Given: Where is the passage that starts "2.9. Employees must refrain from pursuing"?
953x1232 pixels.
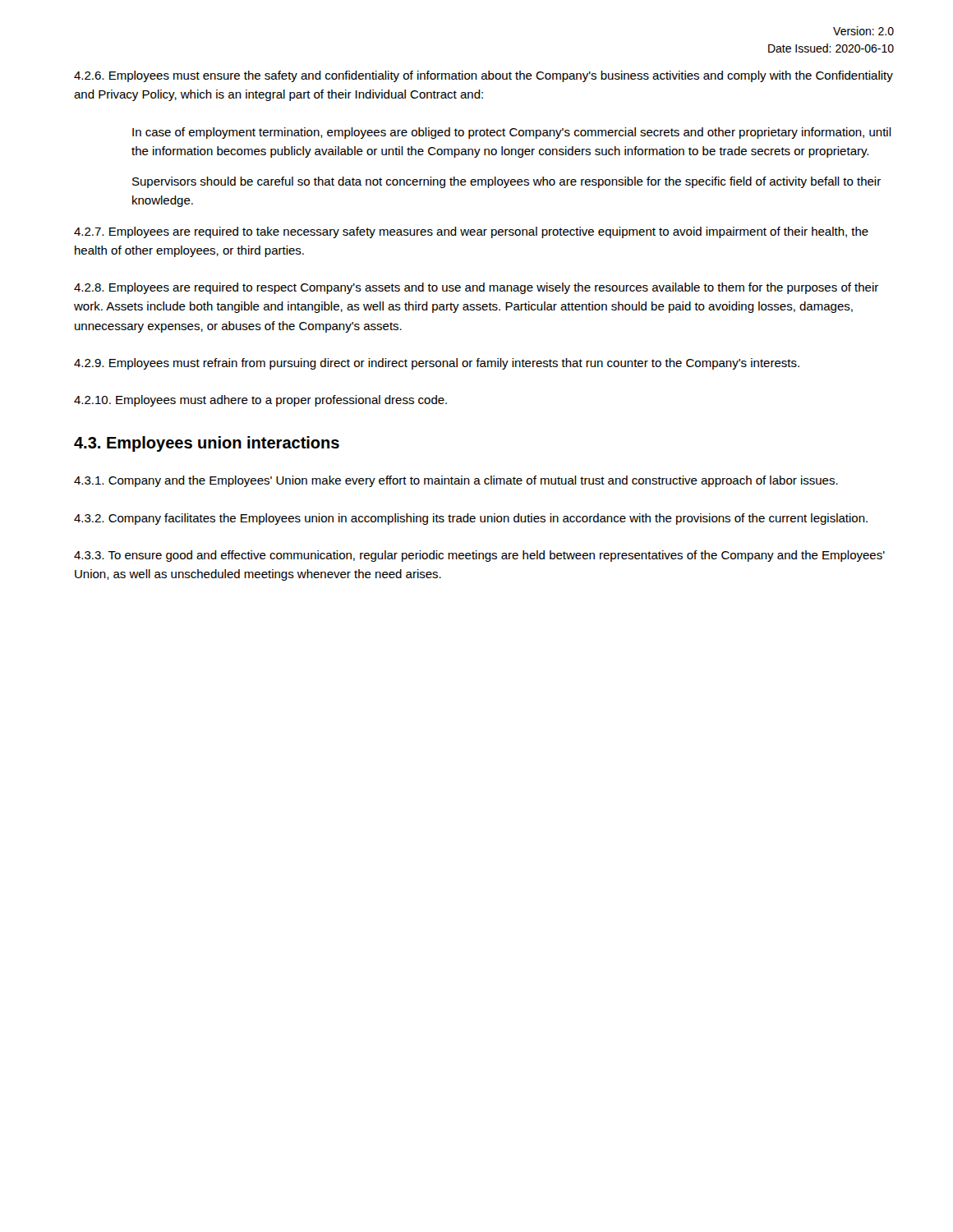Looking at the screenshot, I should point(437,362).
